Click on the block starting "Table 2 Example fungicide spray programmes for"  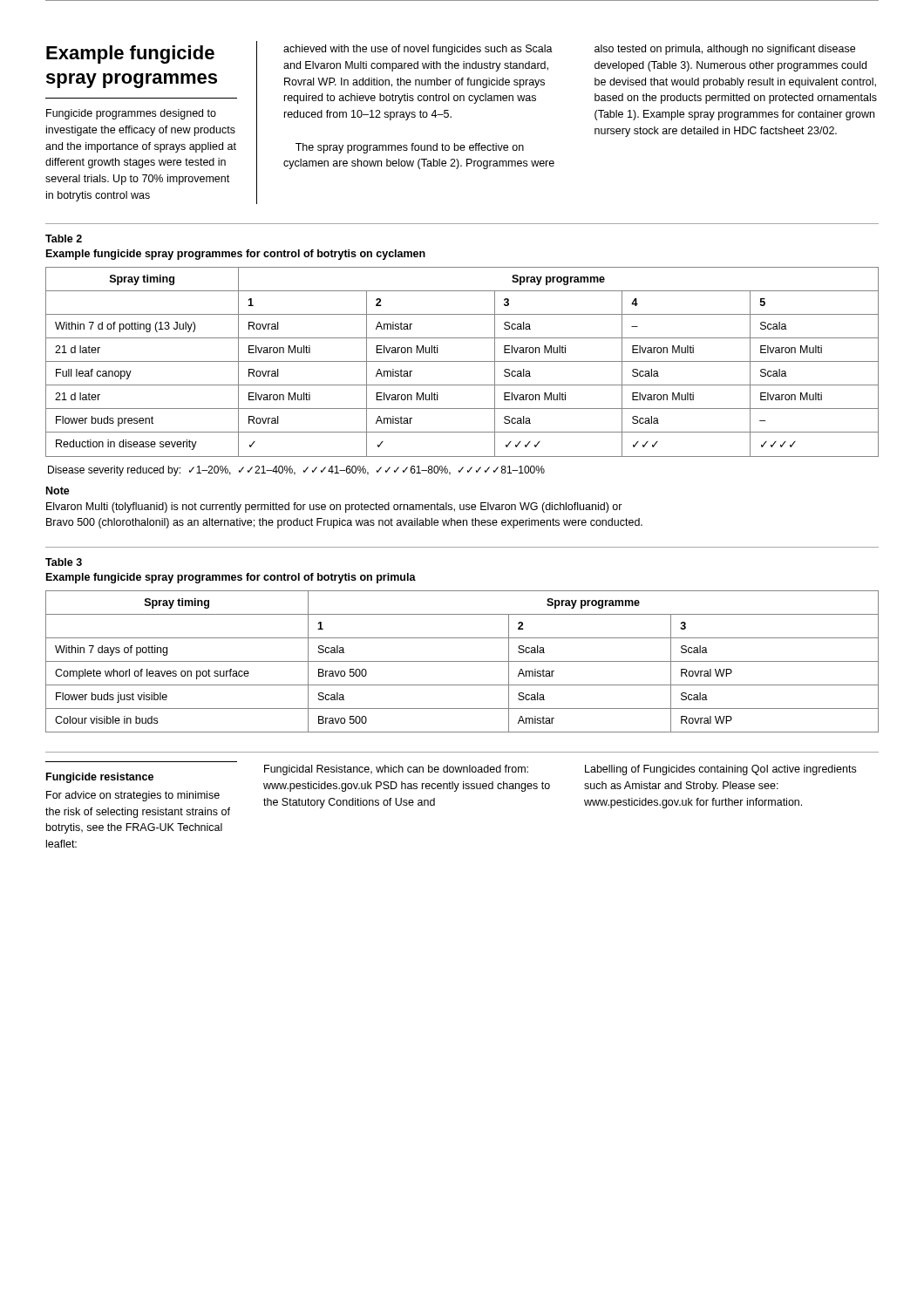[x=64, y=238]
